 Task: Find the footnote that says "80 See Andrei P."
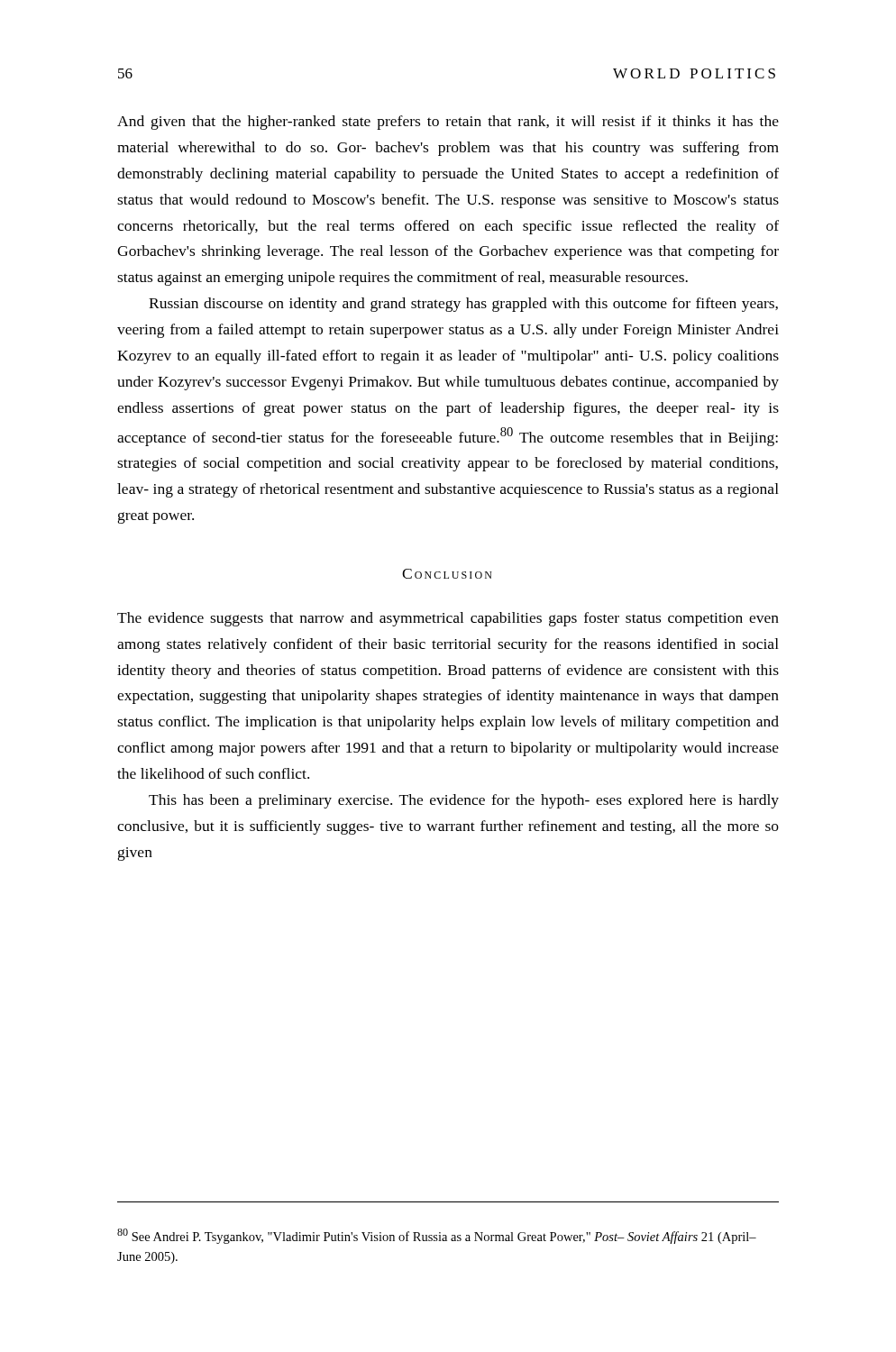(x=448, y=1245)
